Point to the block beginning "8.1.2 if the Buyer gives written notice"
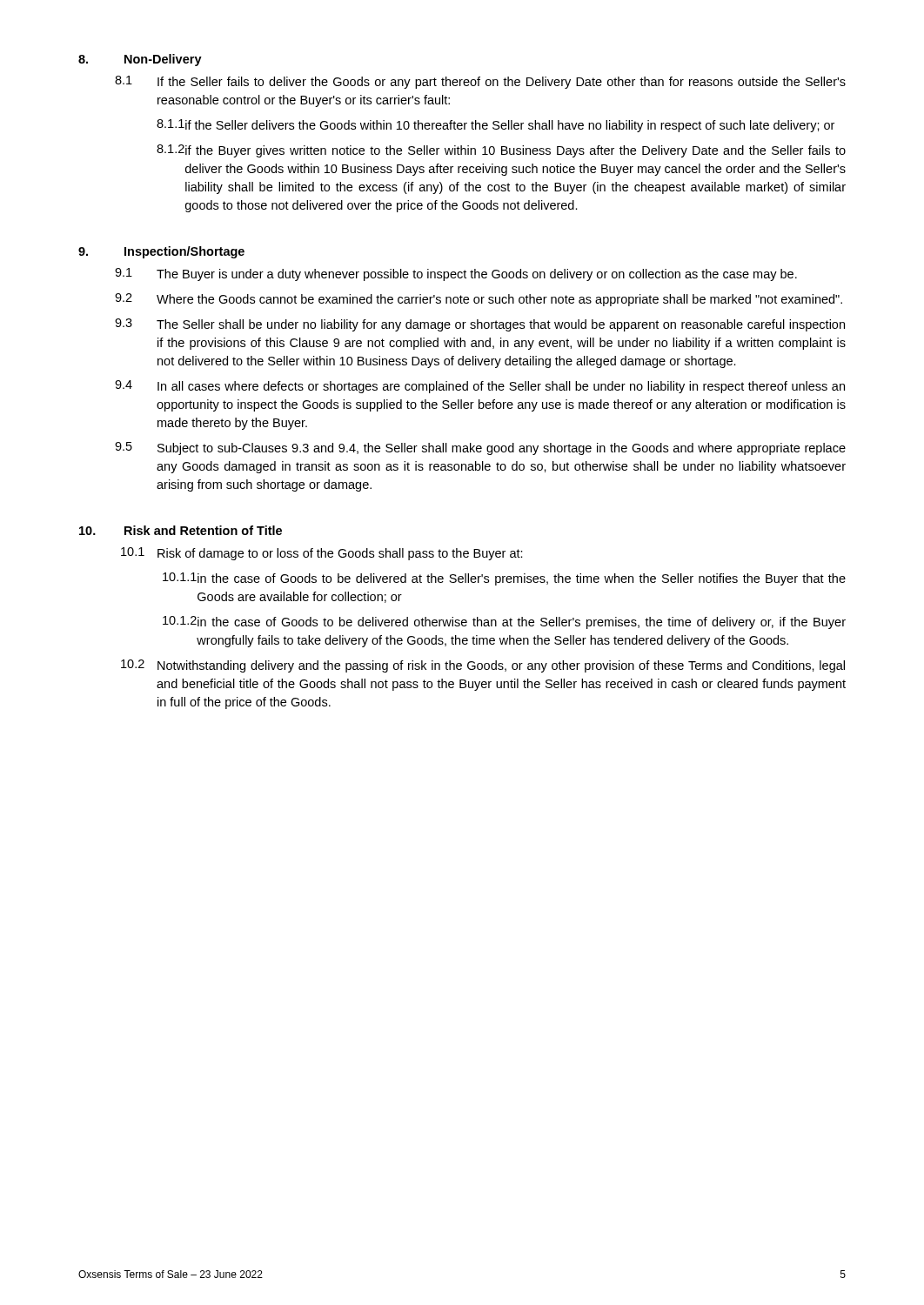Viewport: 924px width, 1305px height. [462, 178]
